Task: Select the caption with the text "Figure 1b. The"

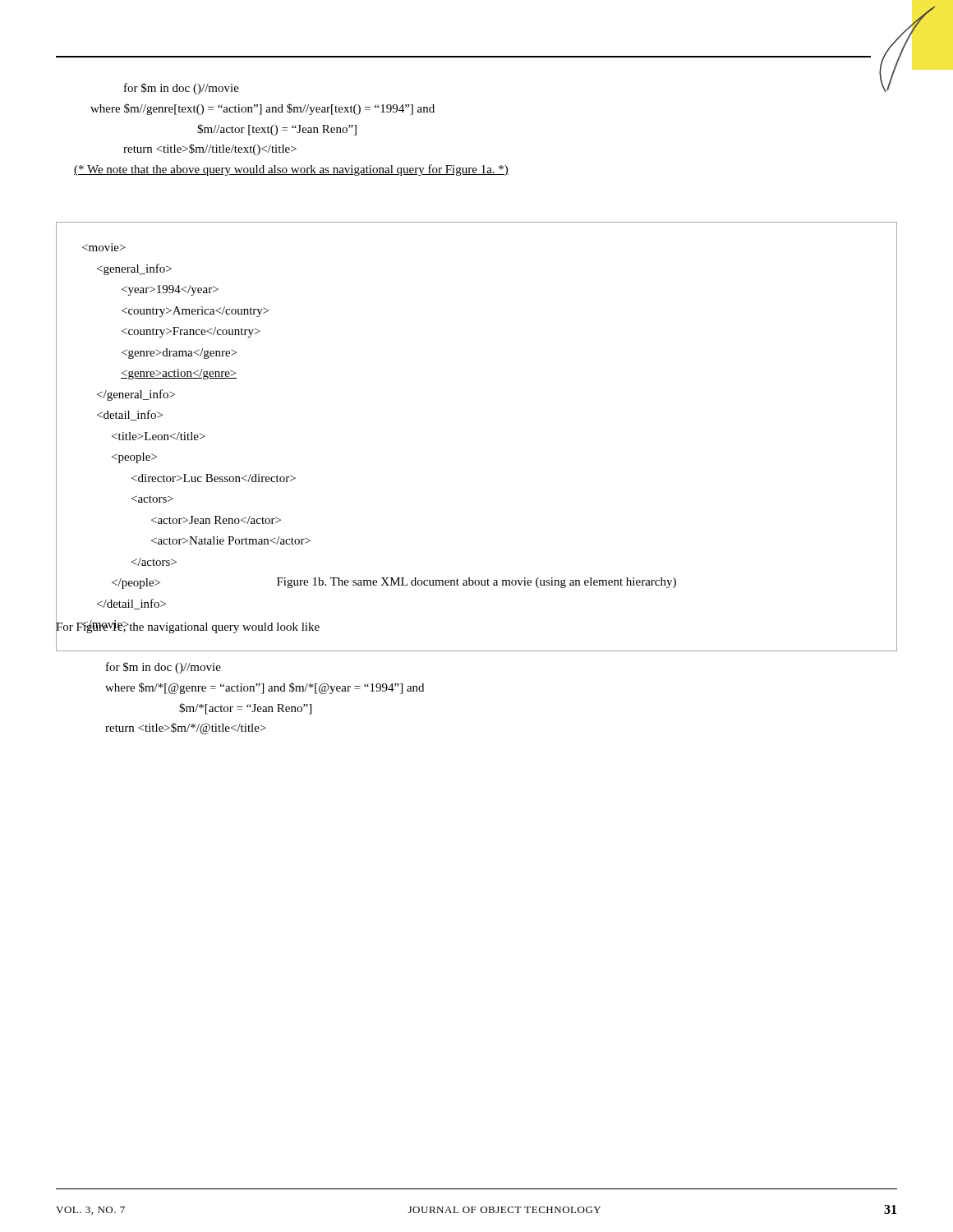Action: pos(476,582)
